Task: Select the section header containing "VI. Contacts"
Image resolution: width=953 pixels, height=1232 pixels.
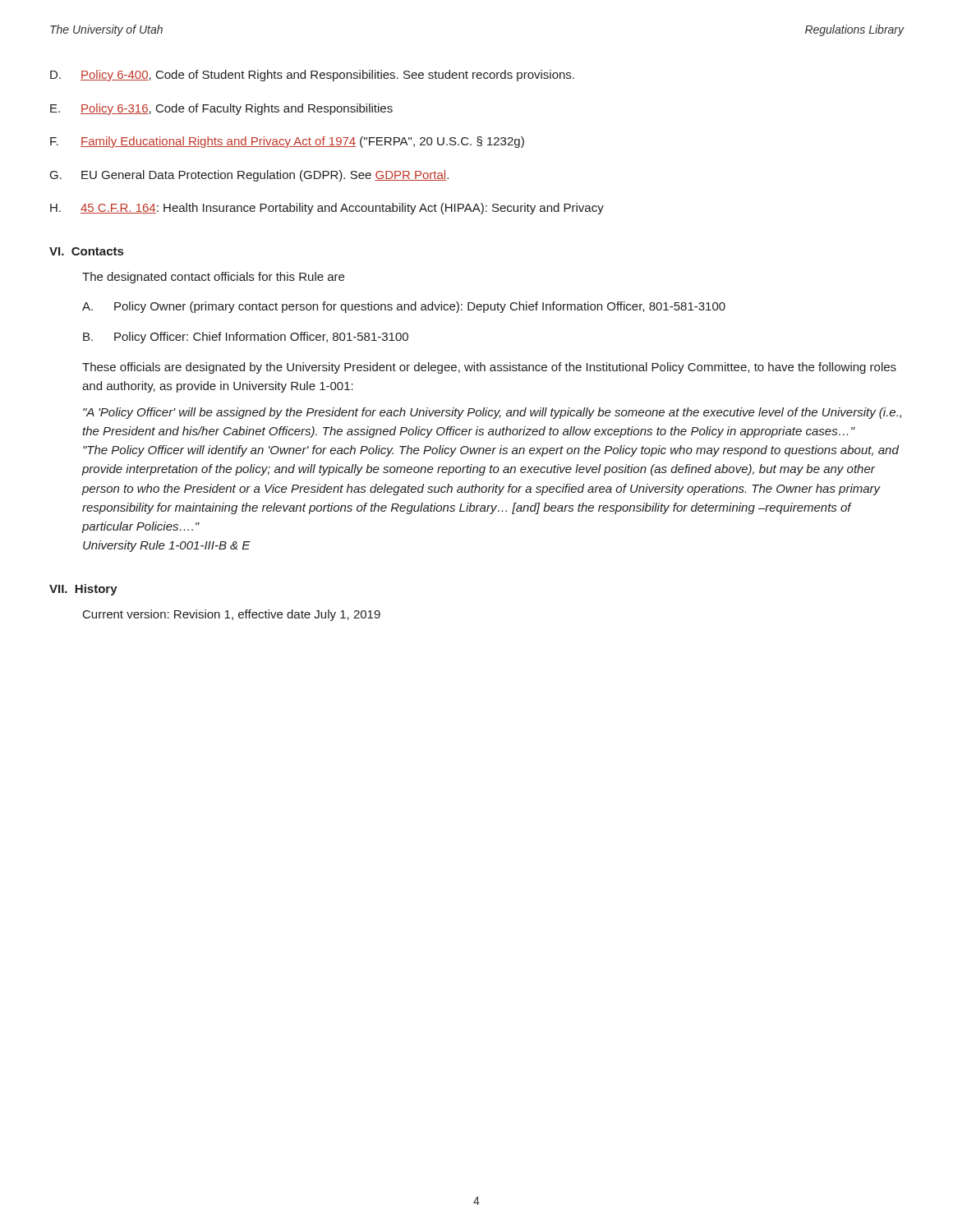Action: point(87,251)
